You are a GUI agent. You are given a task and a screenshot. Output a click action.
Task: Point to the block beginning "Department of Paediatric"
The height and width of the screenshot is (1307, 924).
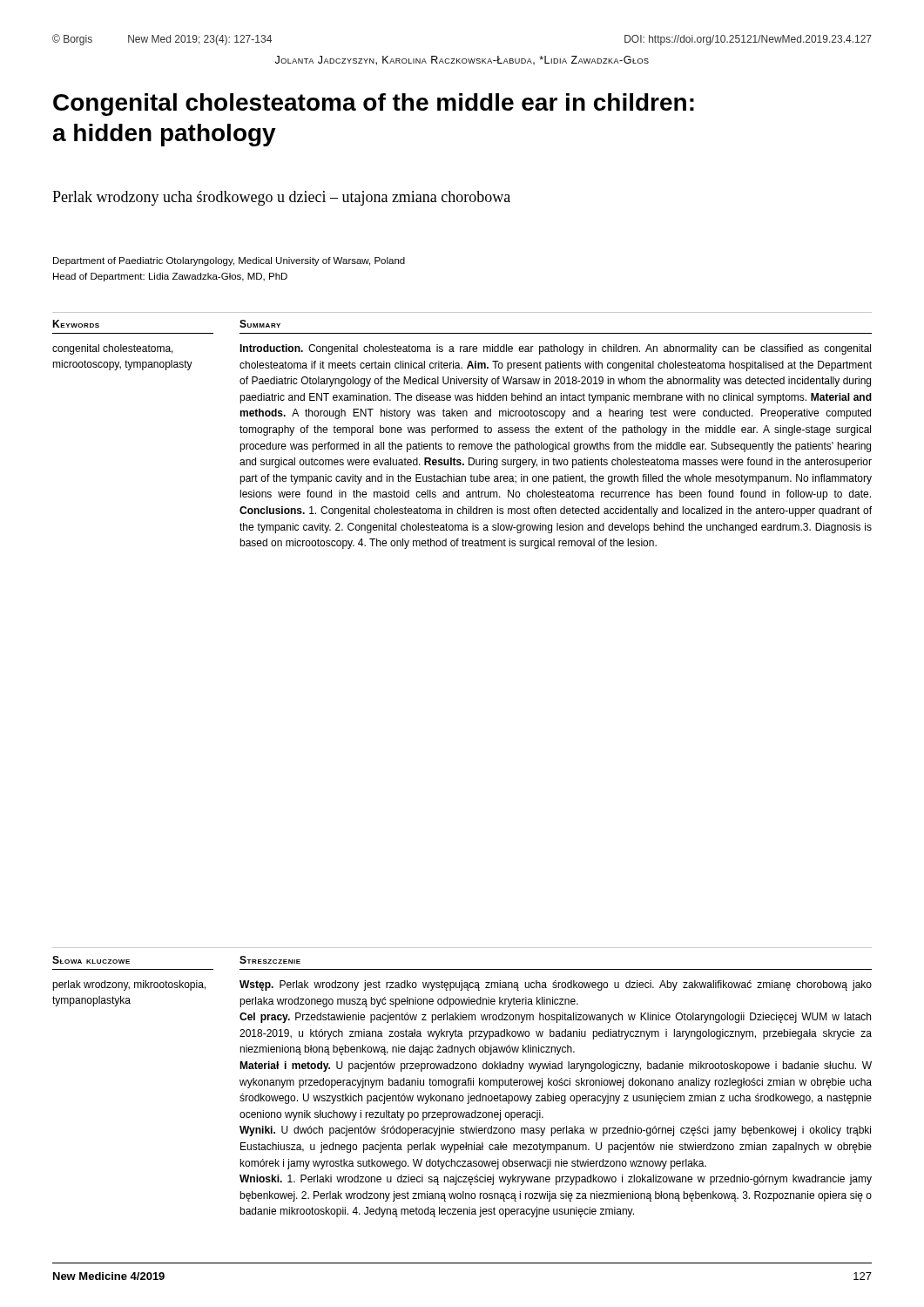(229, 269)
